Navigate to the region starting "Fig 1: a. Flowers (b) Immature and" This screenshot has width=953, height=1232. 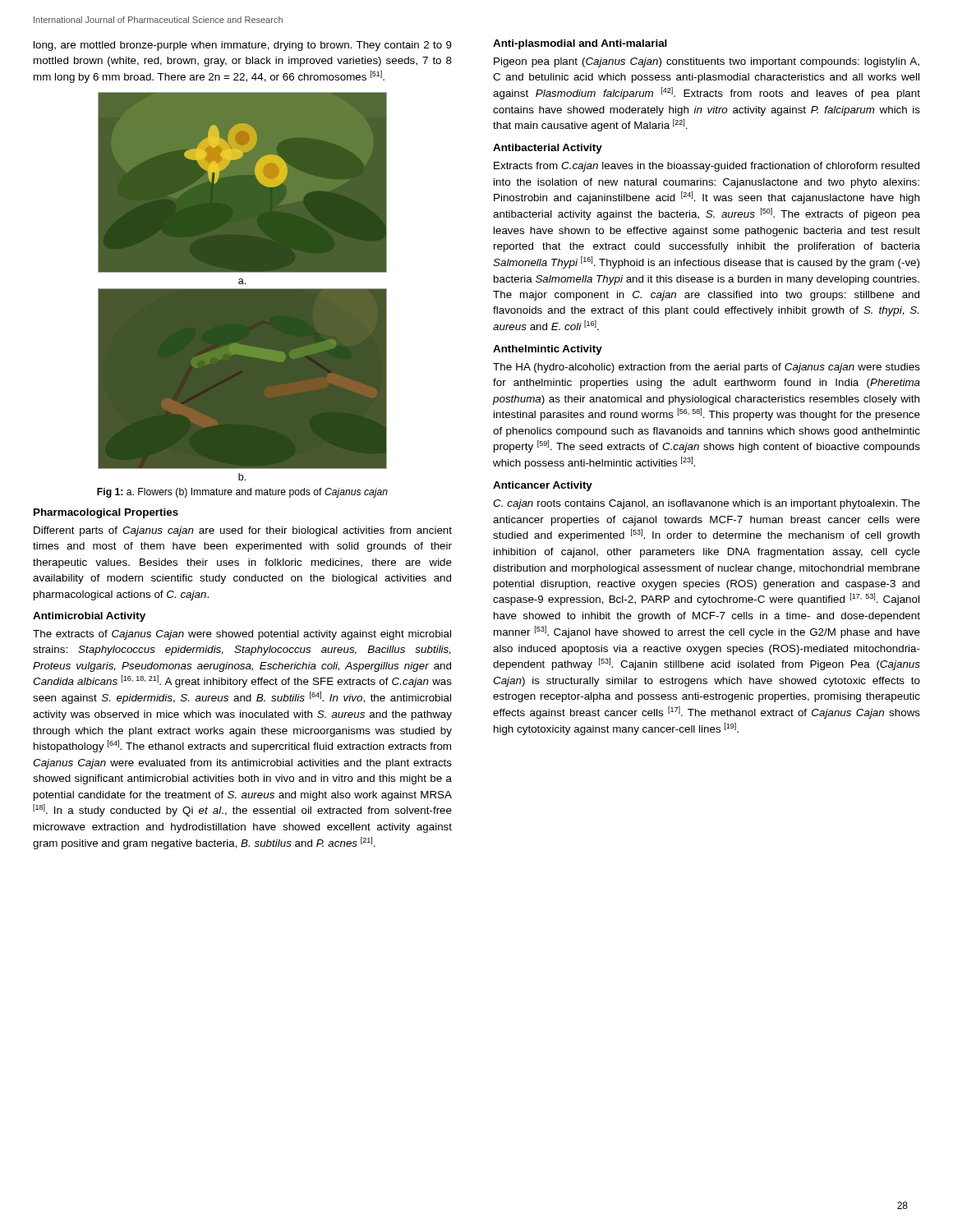(242, 492)
